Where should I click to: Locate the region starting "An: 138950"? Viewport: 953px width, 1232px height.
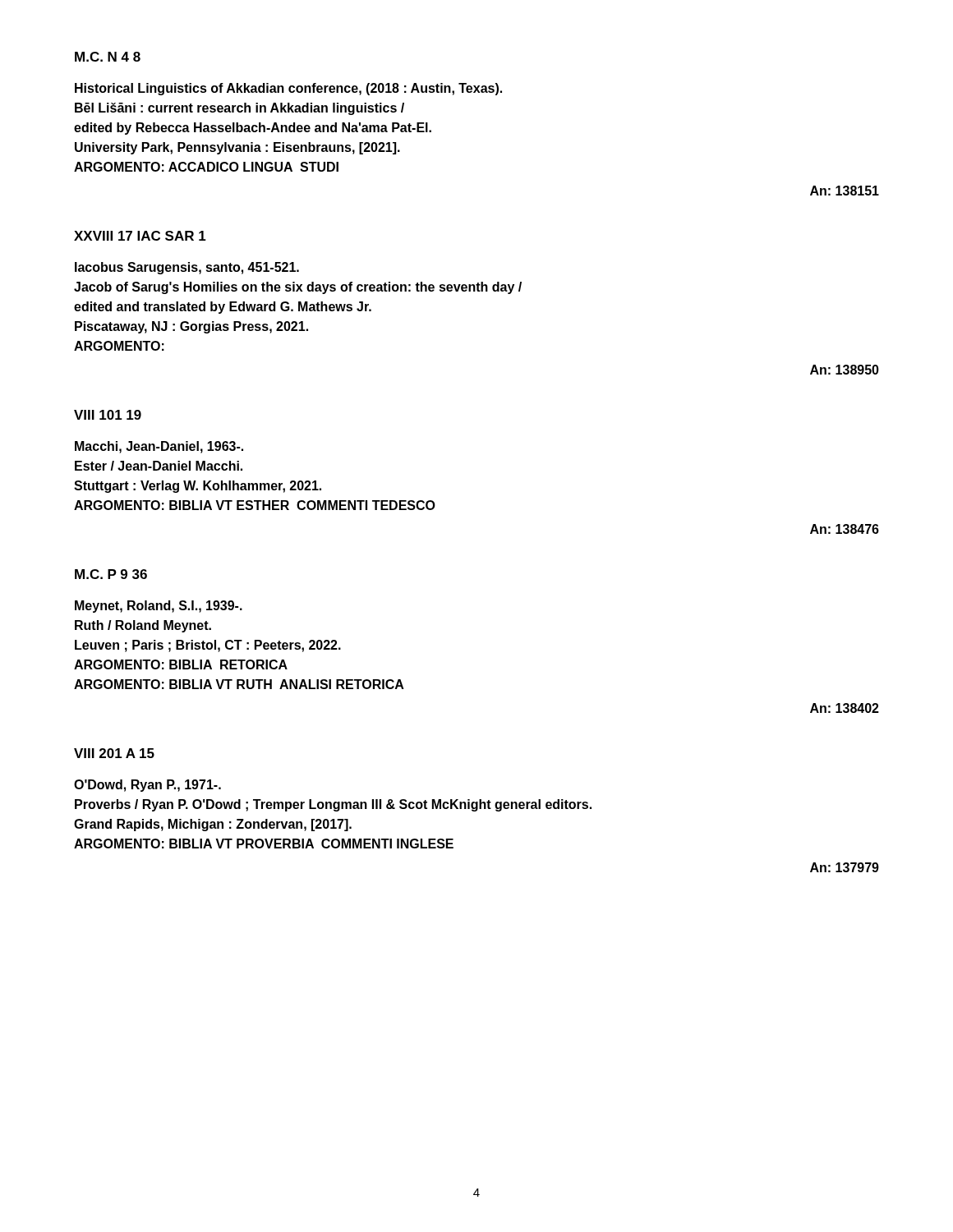click(x=844, y=370)
